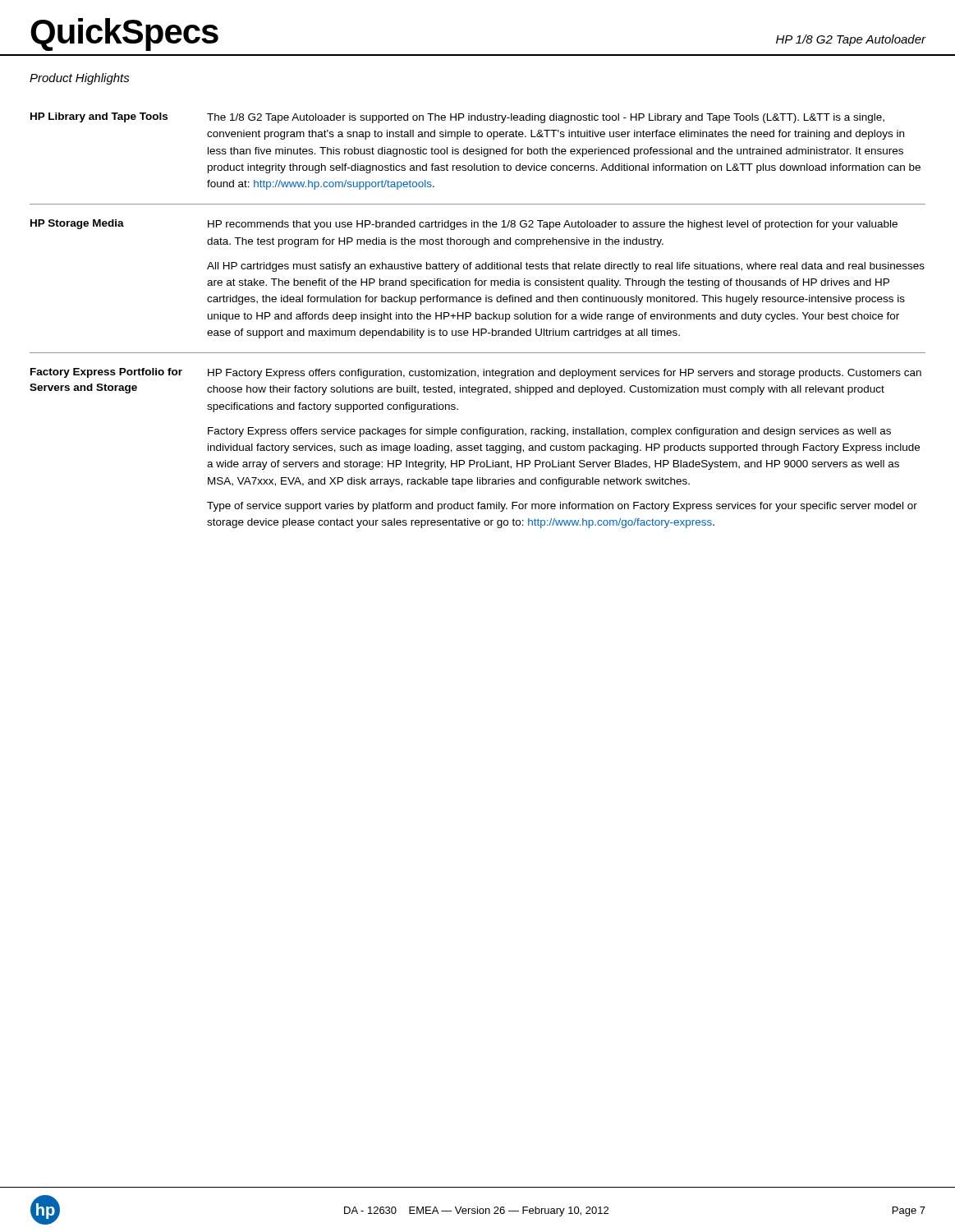Point to "HP Storage Media"
The image size is (955, 1232).
point(77,223)
